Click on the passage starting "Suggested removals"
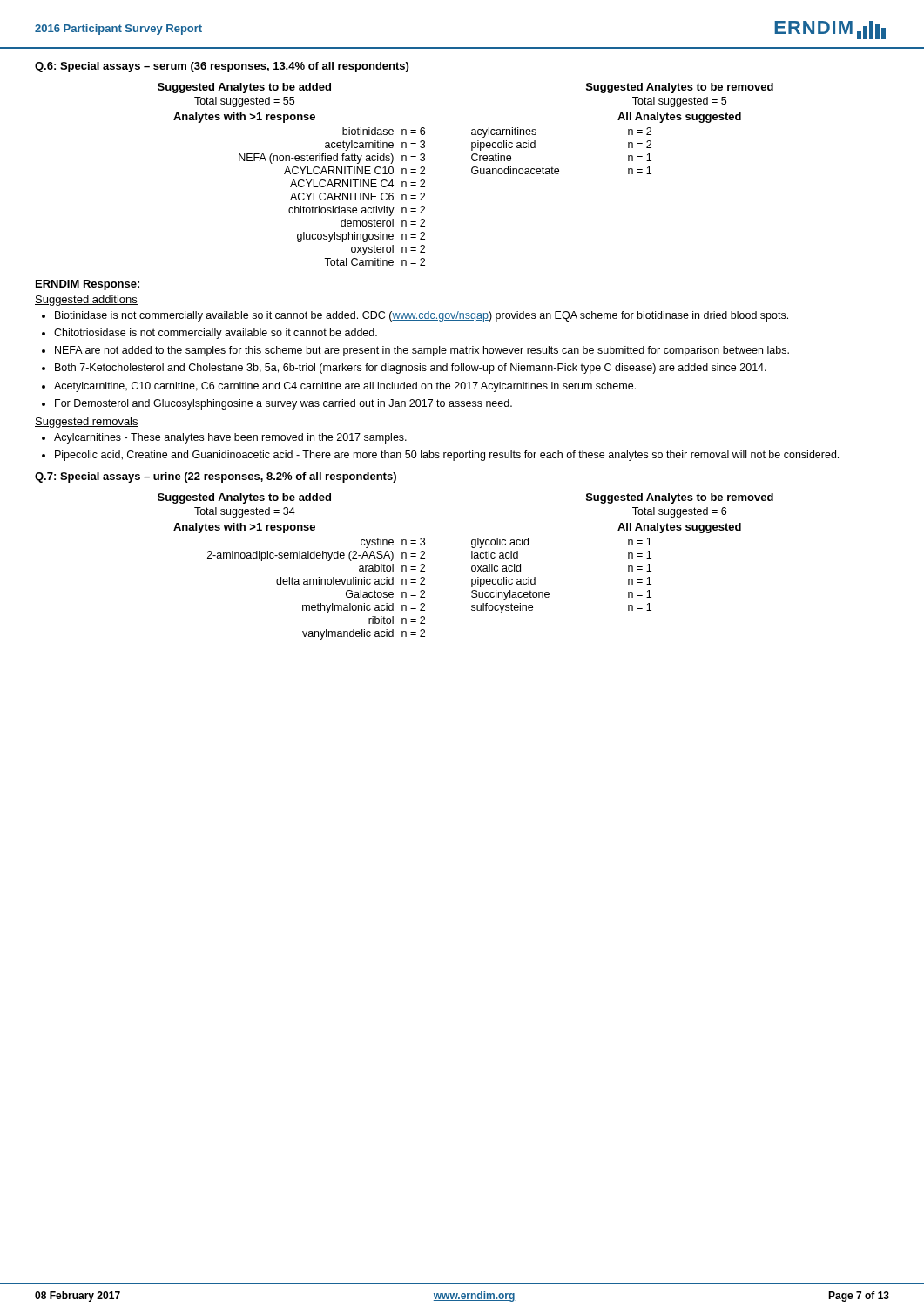Viewport: 924px width, 1307px height. (x=86, y=421)
